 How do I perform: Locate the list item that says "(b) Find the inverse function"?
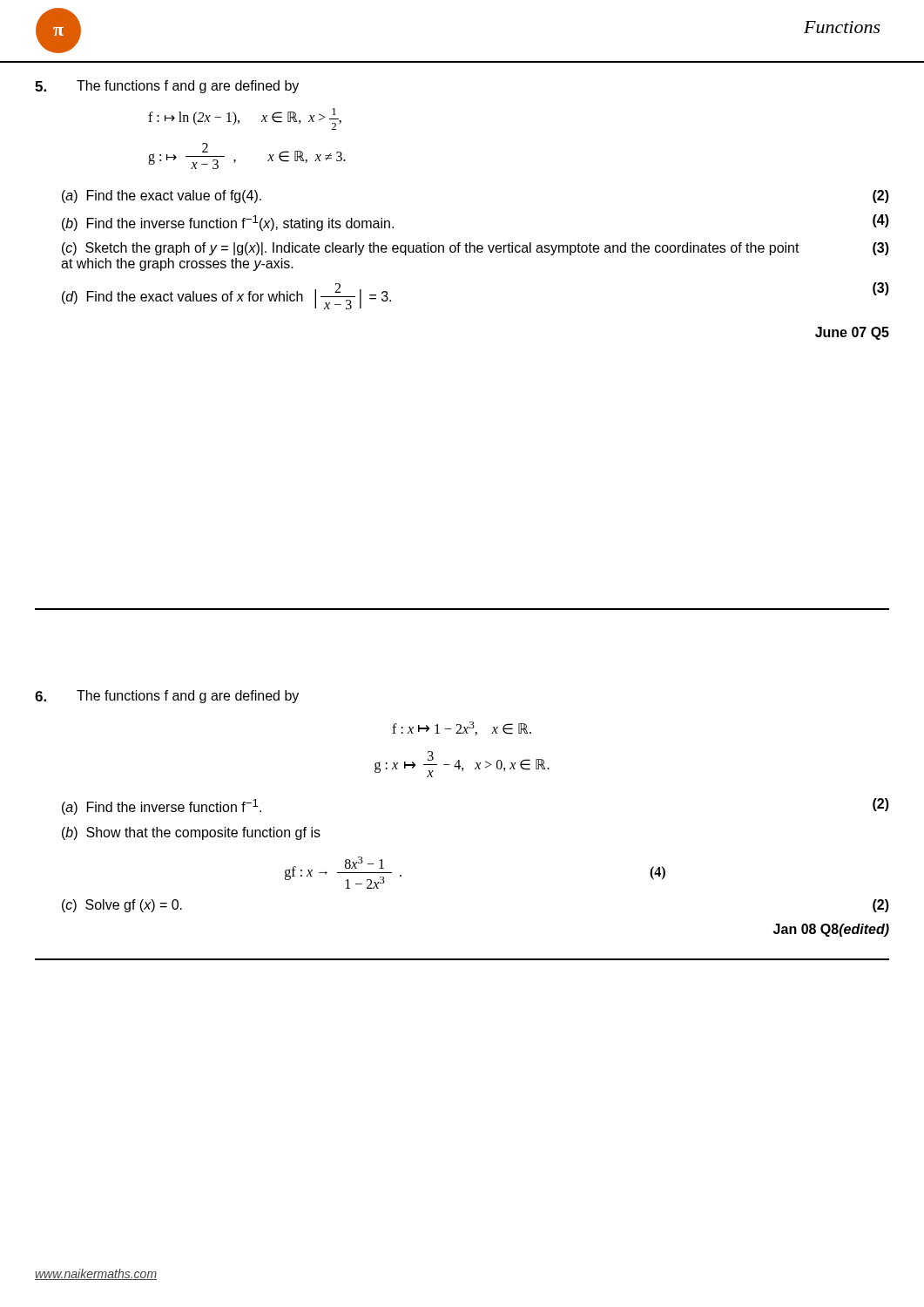coord(225,222)
